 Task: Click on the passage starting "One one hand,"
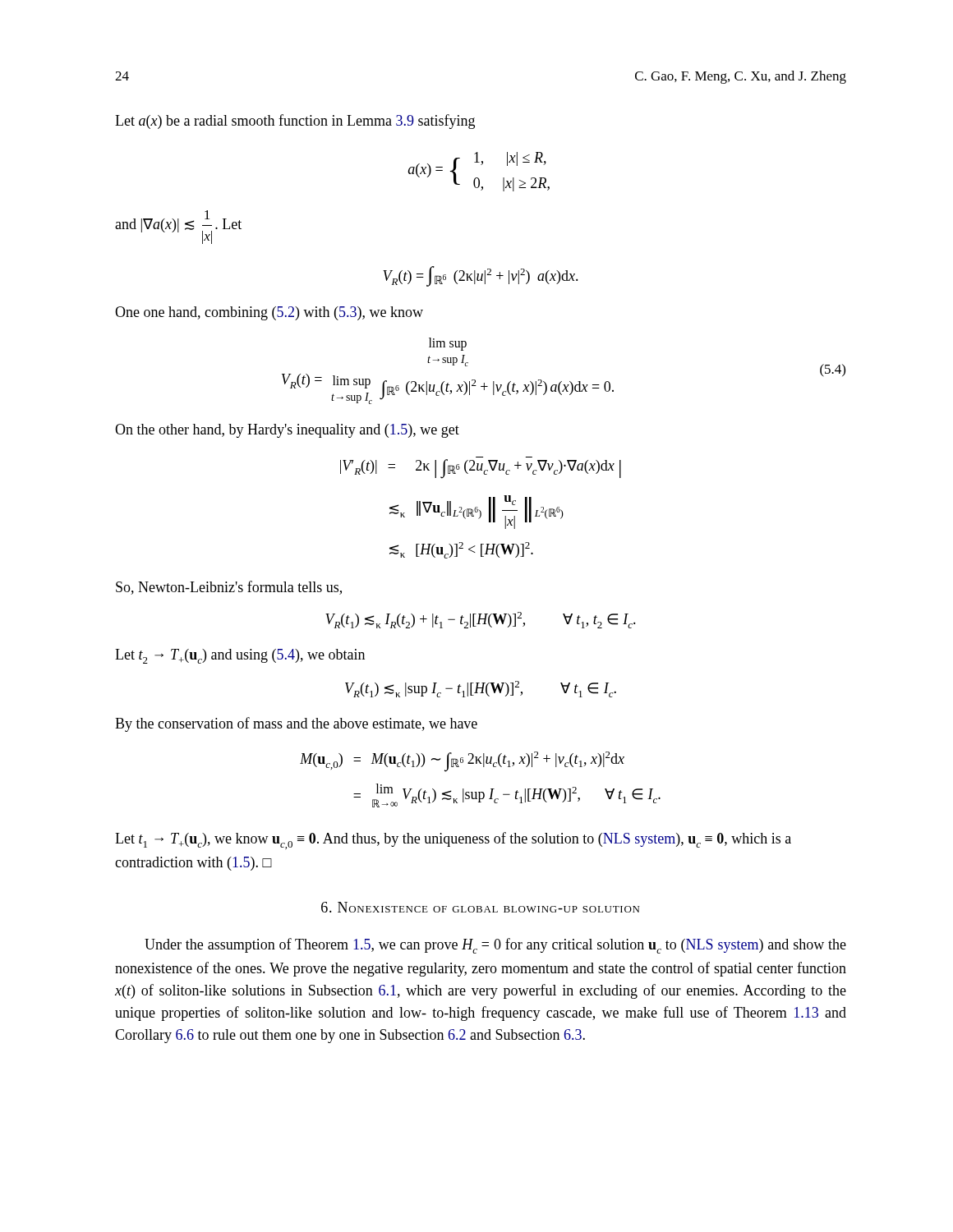(269, 313)
